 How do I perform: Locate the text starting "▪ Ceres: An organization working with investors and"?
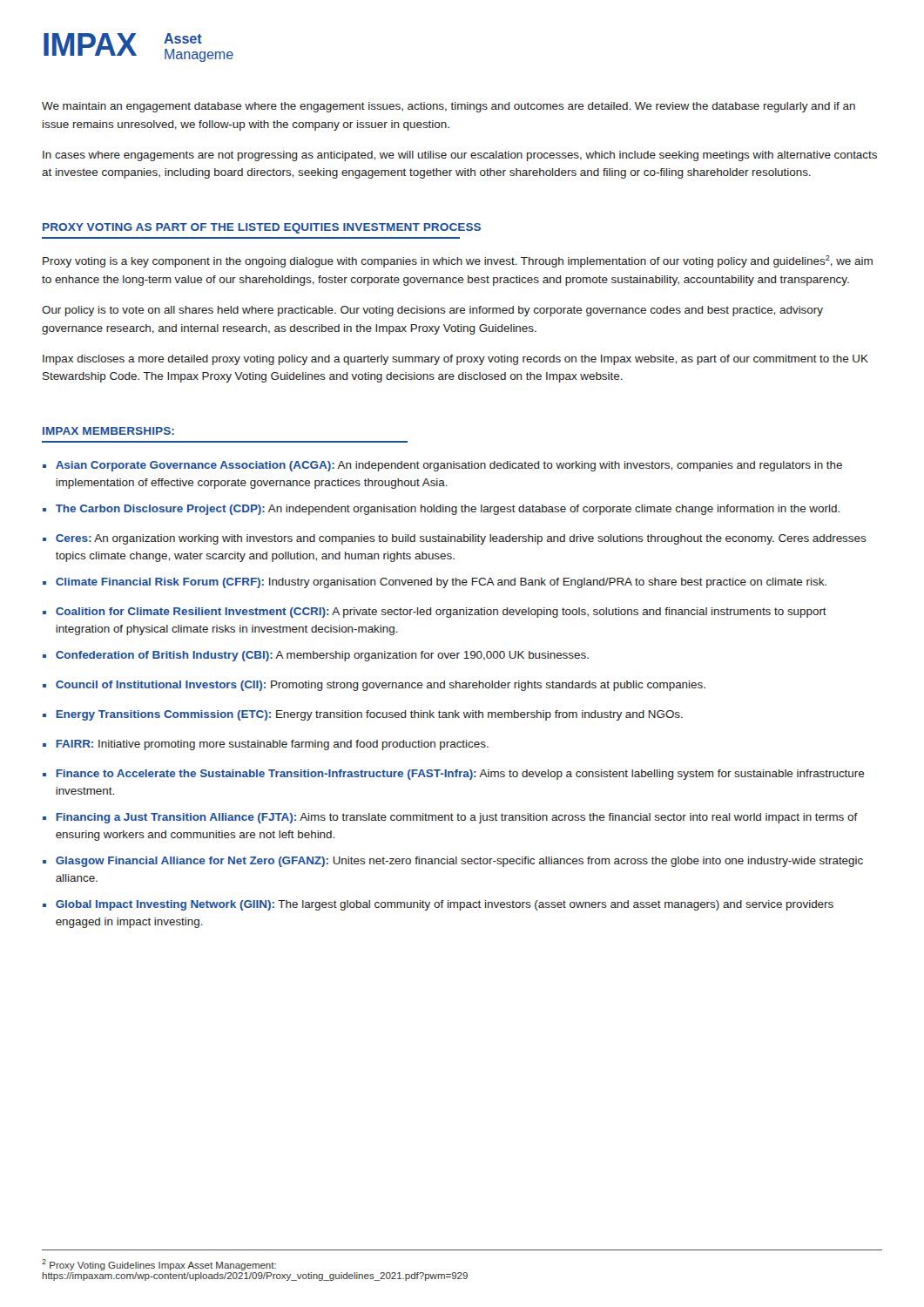(462, 547)
